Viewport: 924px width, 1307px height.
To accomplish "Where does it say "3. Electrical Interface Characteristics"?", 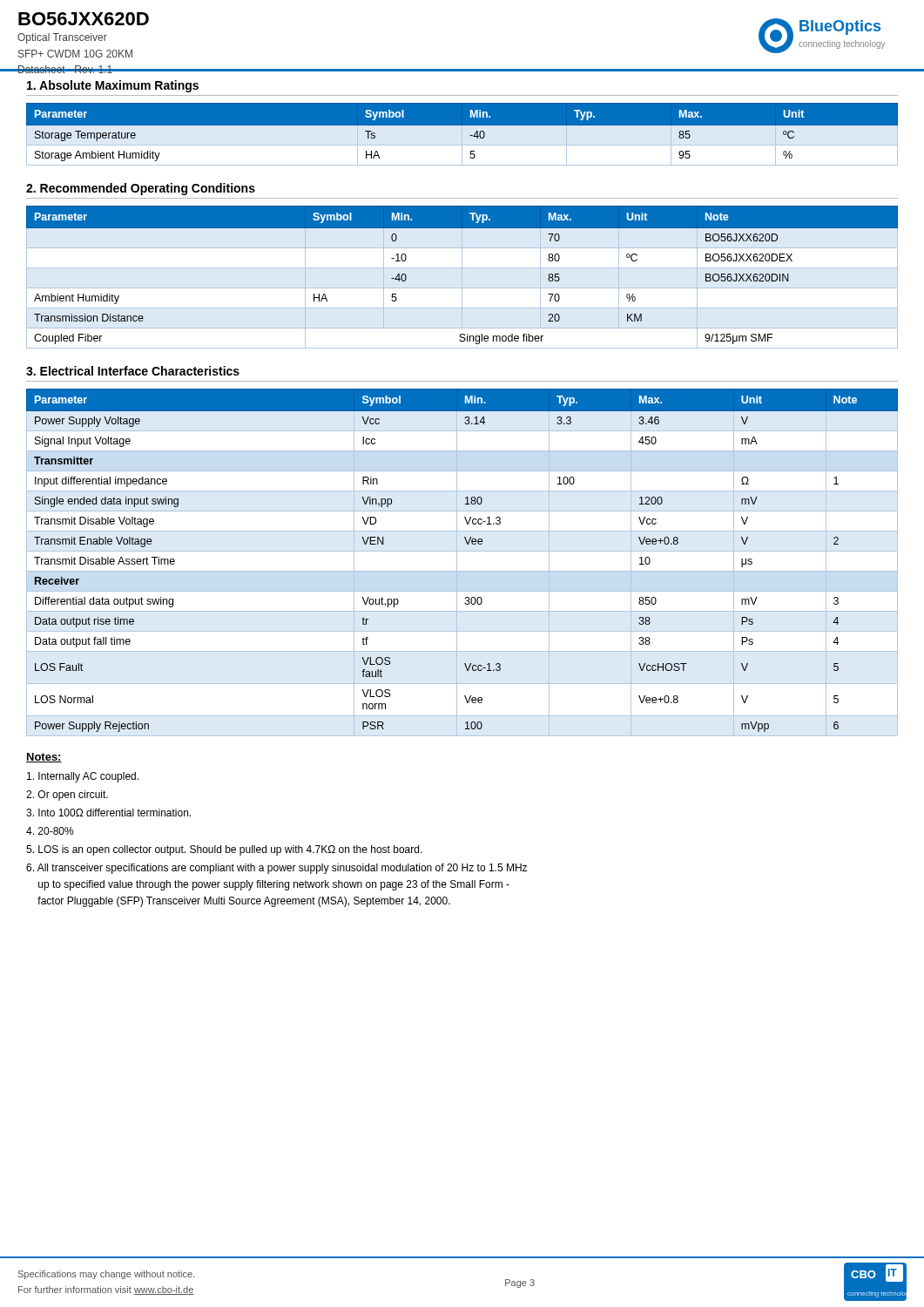I will (133, 371).
